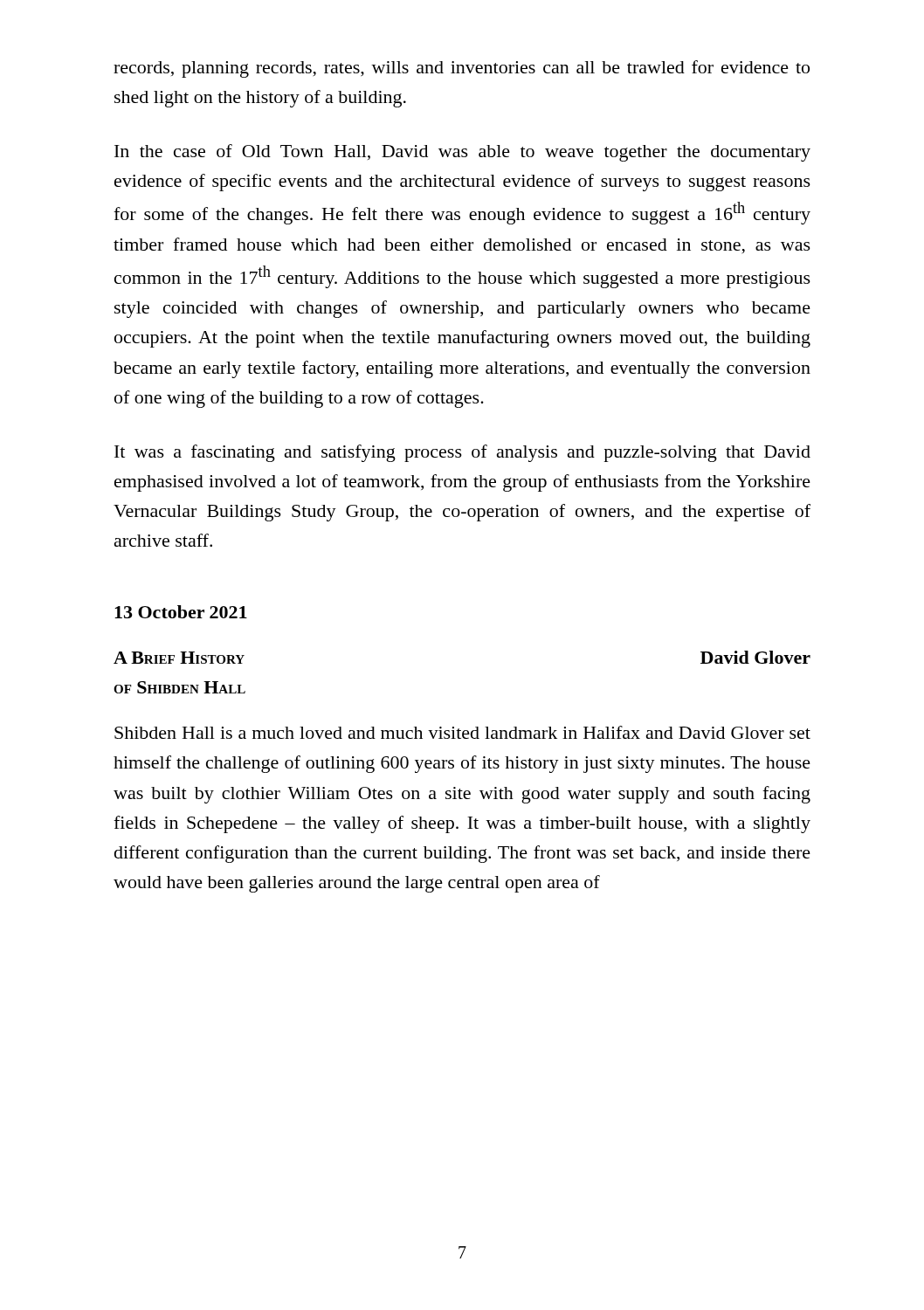Navigate to the element starting "David Glover"
Image resolution: width=924 pixels, height=1310 pixels.
tap(755, 657)
